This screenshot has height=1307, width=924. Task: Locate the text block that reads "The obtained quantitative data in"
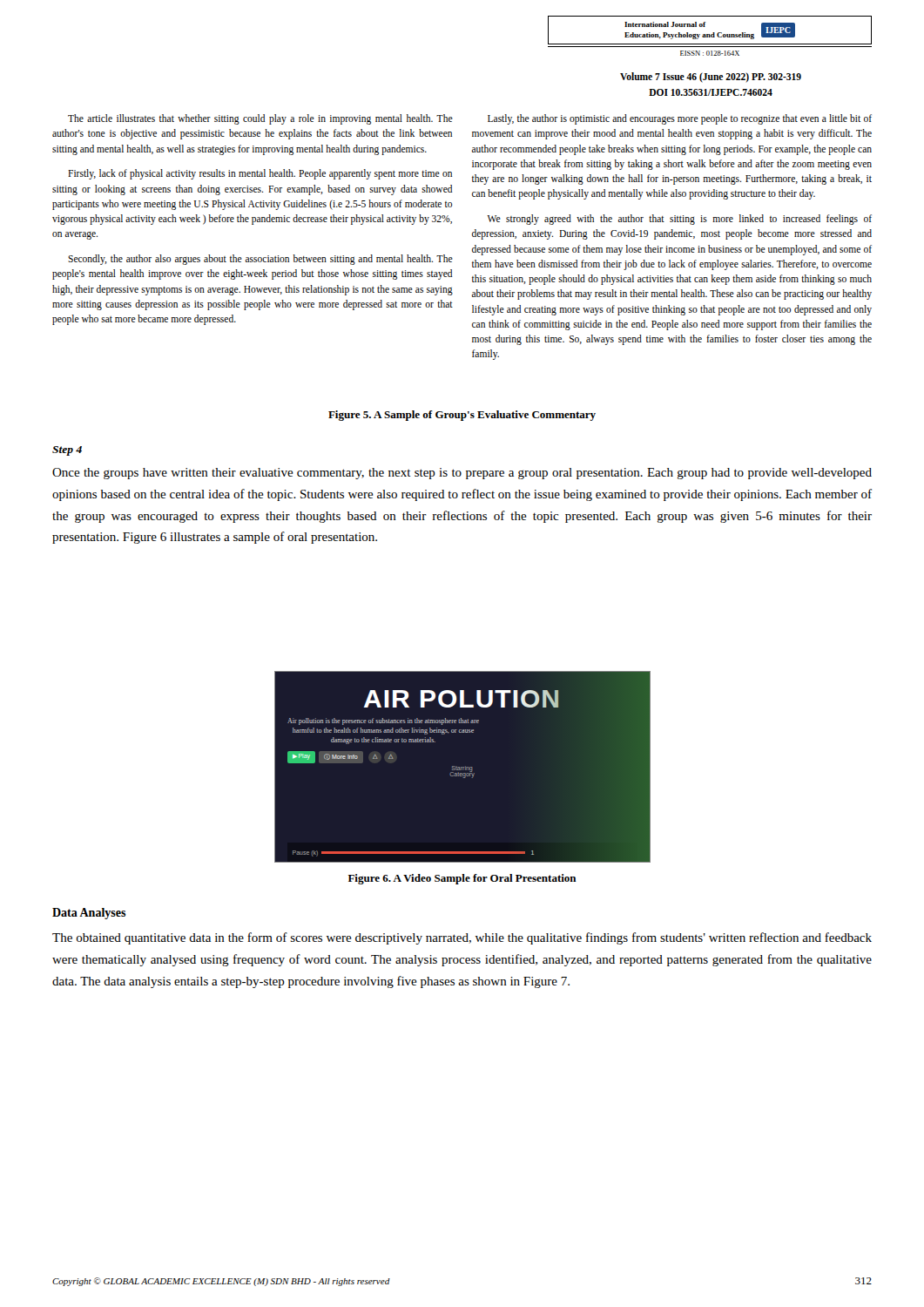[x=462, y=959]
